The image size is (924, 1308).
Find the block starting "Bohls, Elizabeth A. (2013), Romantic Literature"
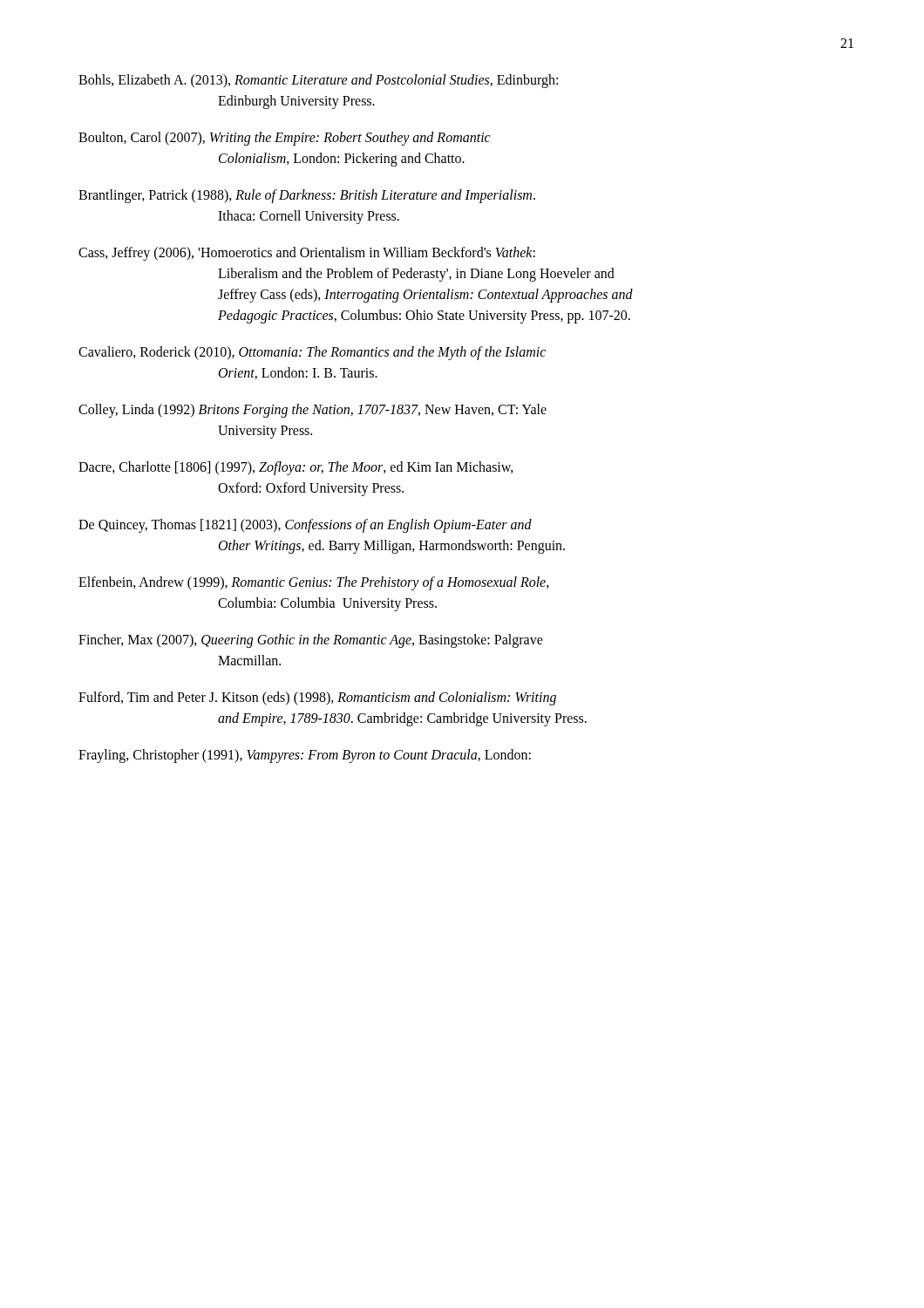point(319,90)
